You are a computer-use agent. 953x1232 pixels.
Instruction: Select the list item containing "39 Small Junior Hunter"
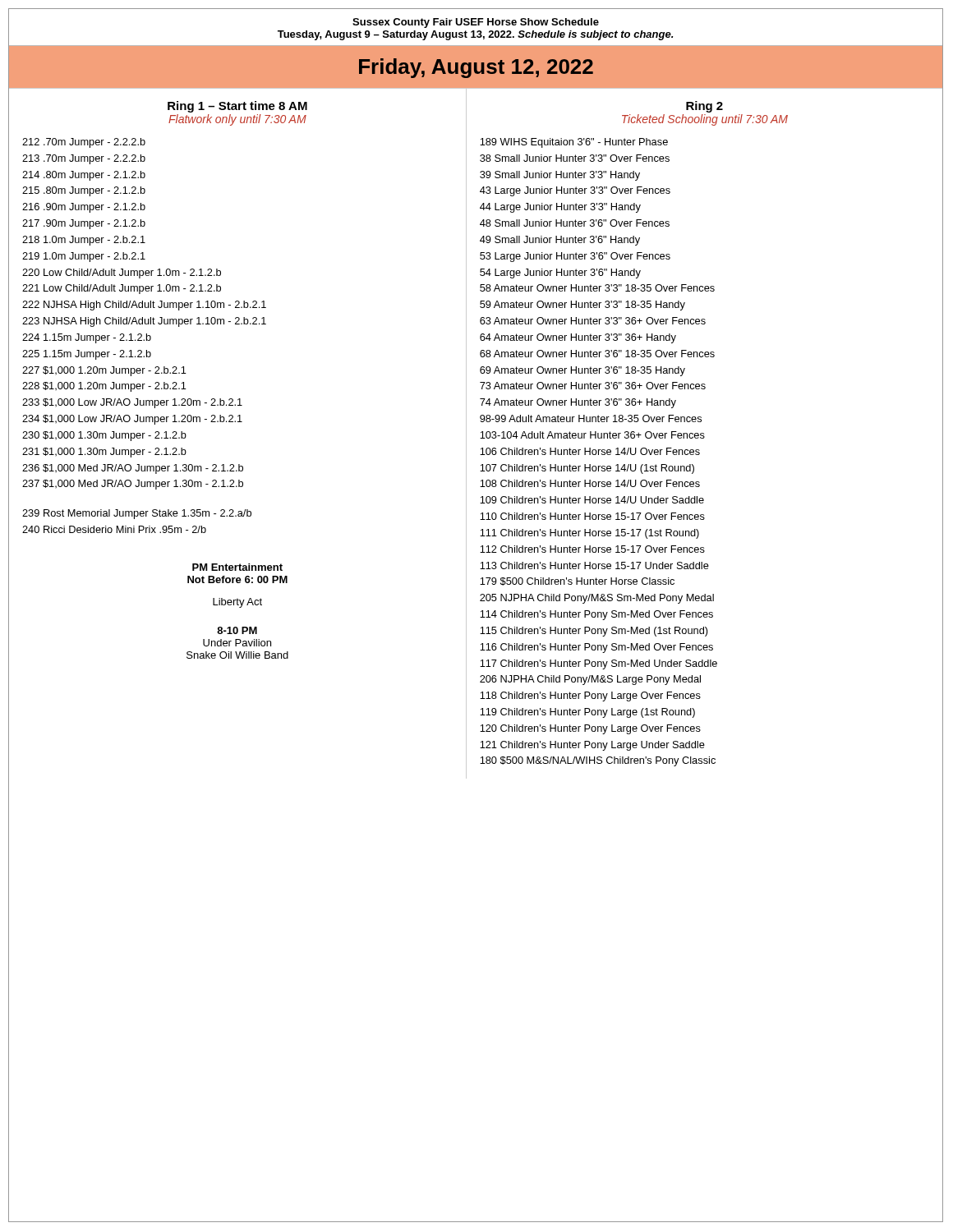(560, 174)
